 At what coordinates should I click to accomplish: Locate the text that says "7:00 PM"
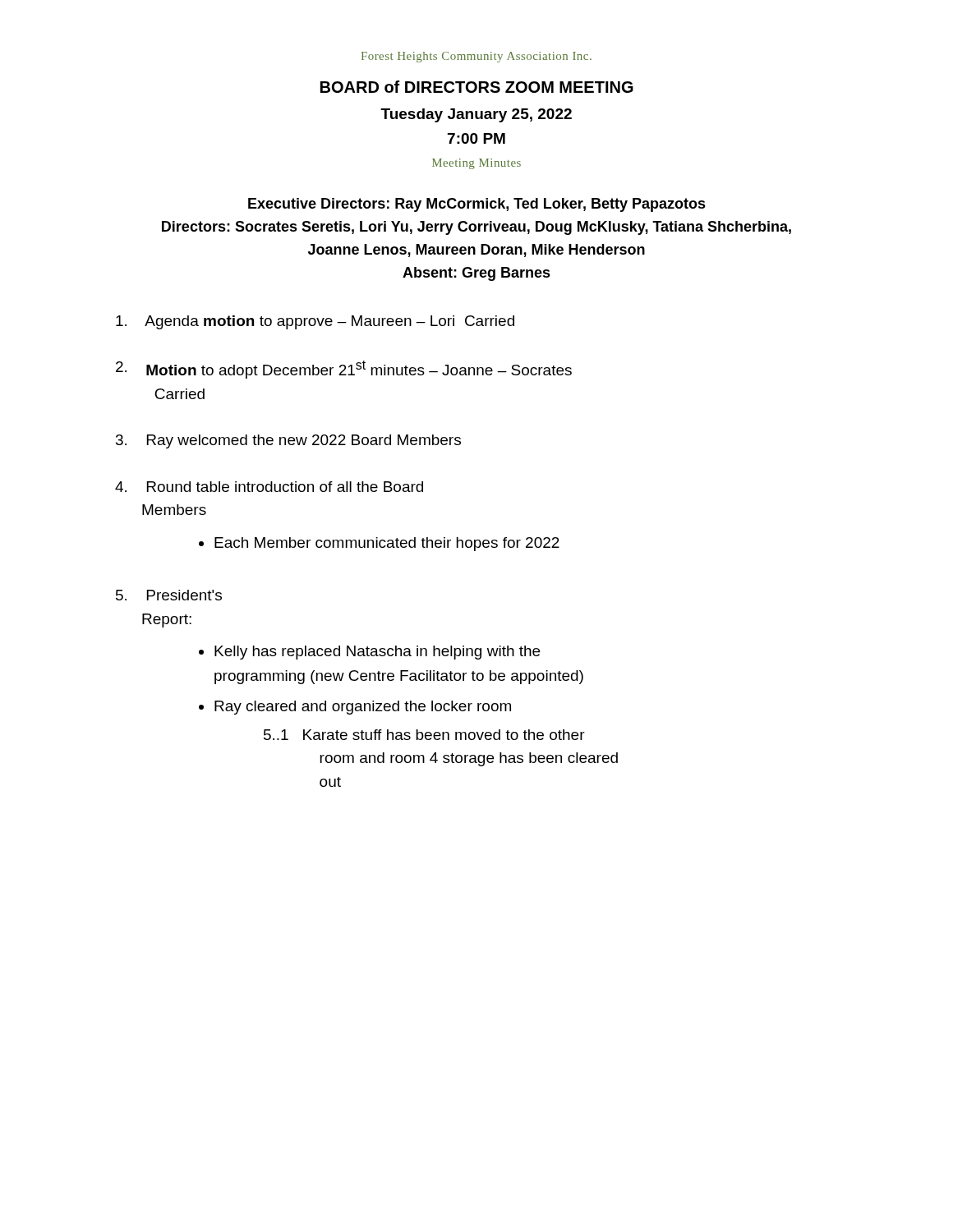click(476, 138)
